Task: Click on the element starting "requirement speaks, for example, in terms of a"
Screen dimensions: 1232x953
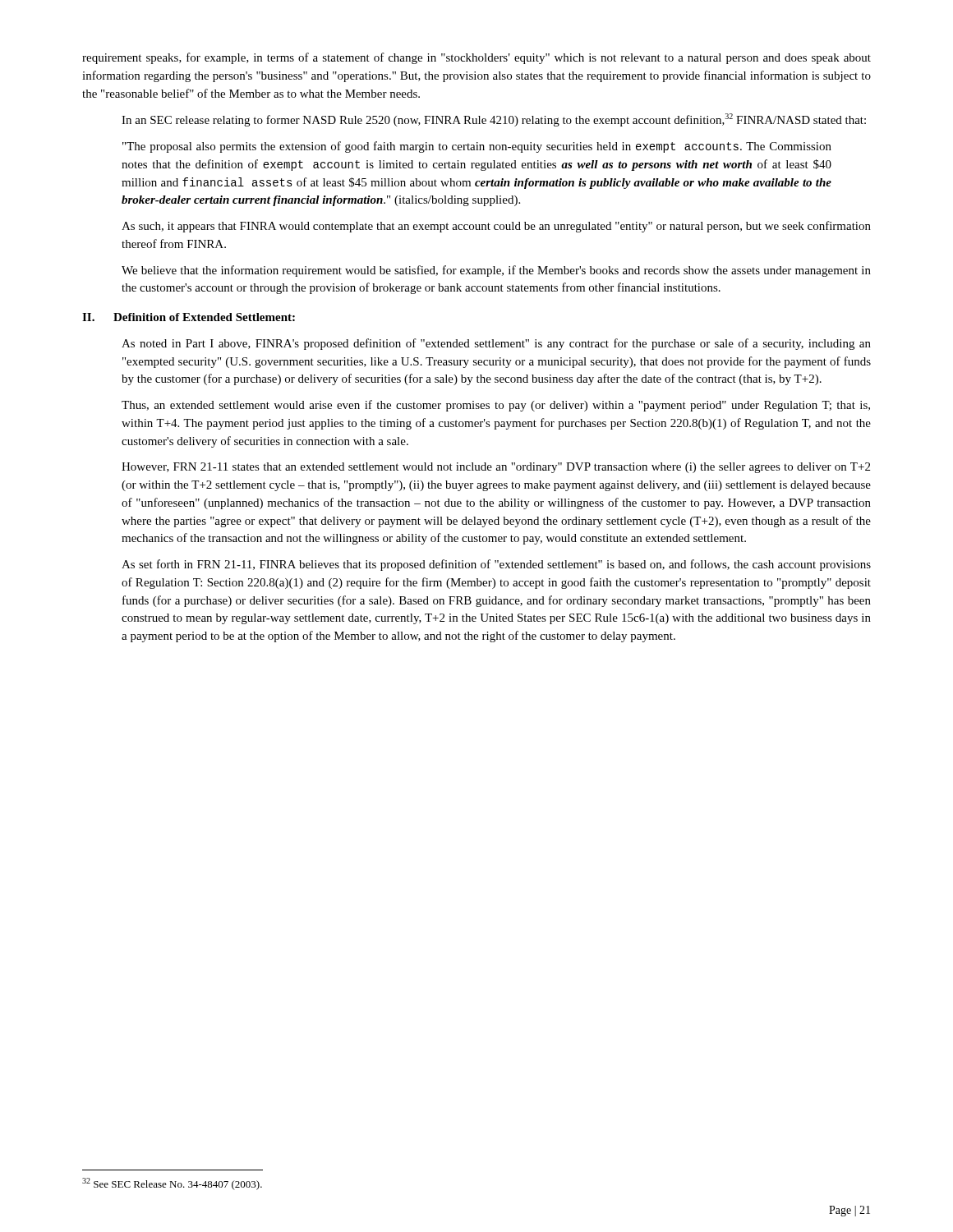Action: pyautogui.click(x=476, y=76)
